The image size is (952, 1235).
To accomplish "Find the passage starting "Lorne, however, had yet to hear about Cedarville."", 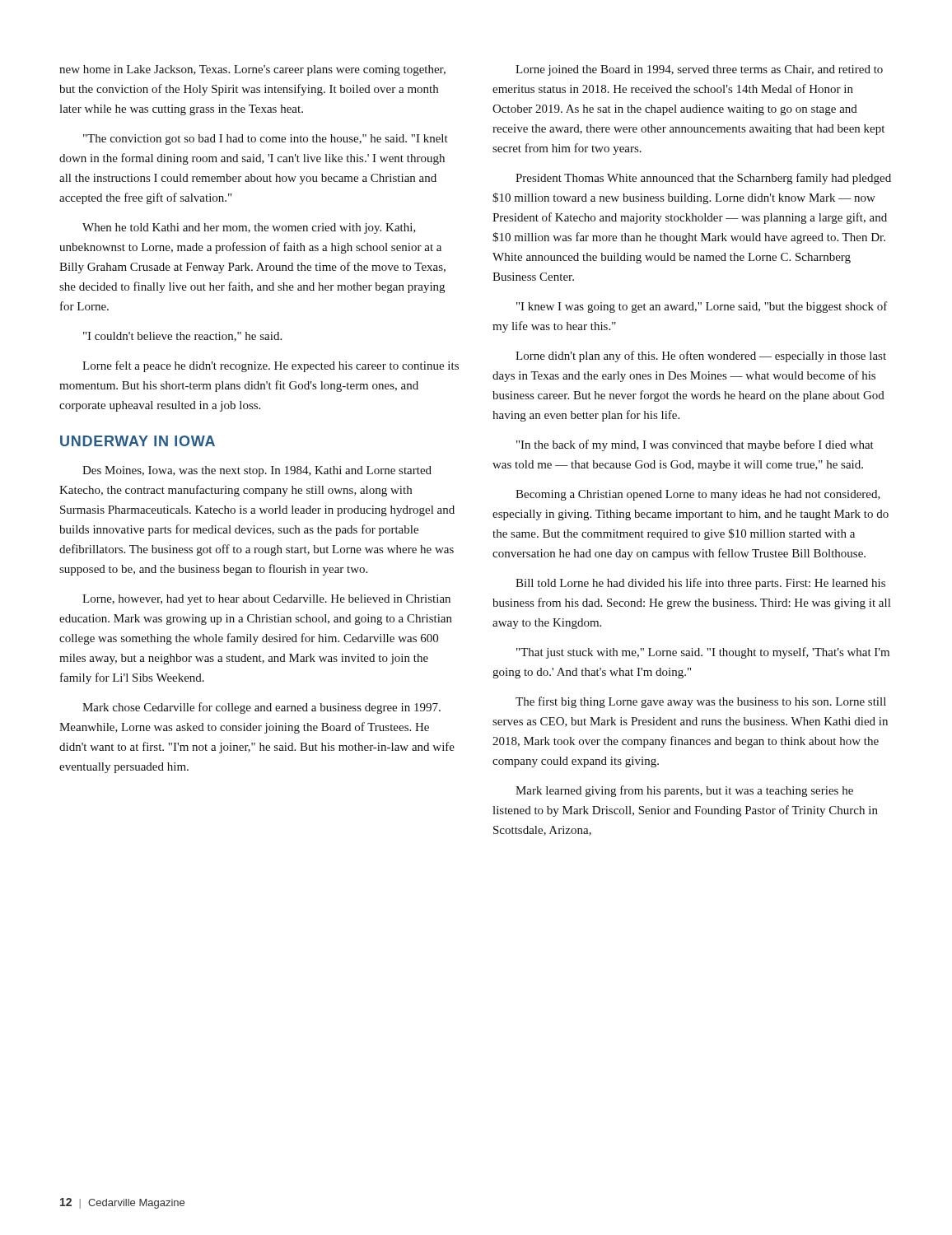I will [x=259, y=638].
